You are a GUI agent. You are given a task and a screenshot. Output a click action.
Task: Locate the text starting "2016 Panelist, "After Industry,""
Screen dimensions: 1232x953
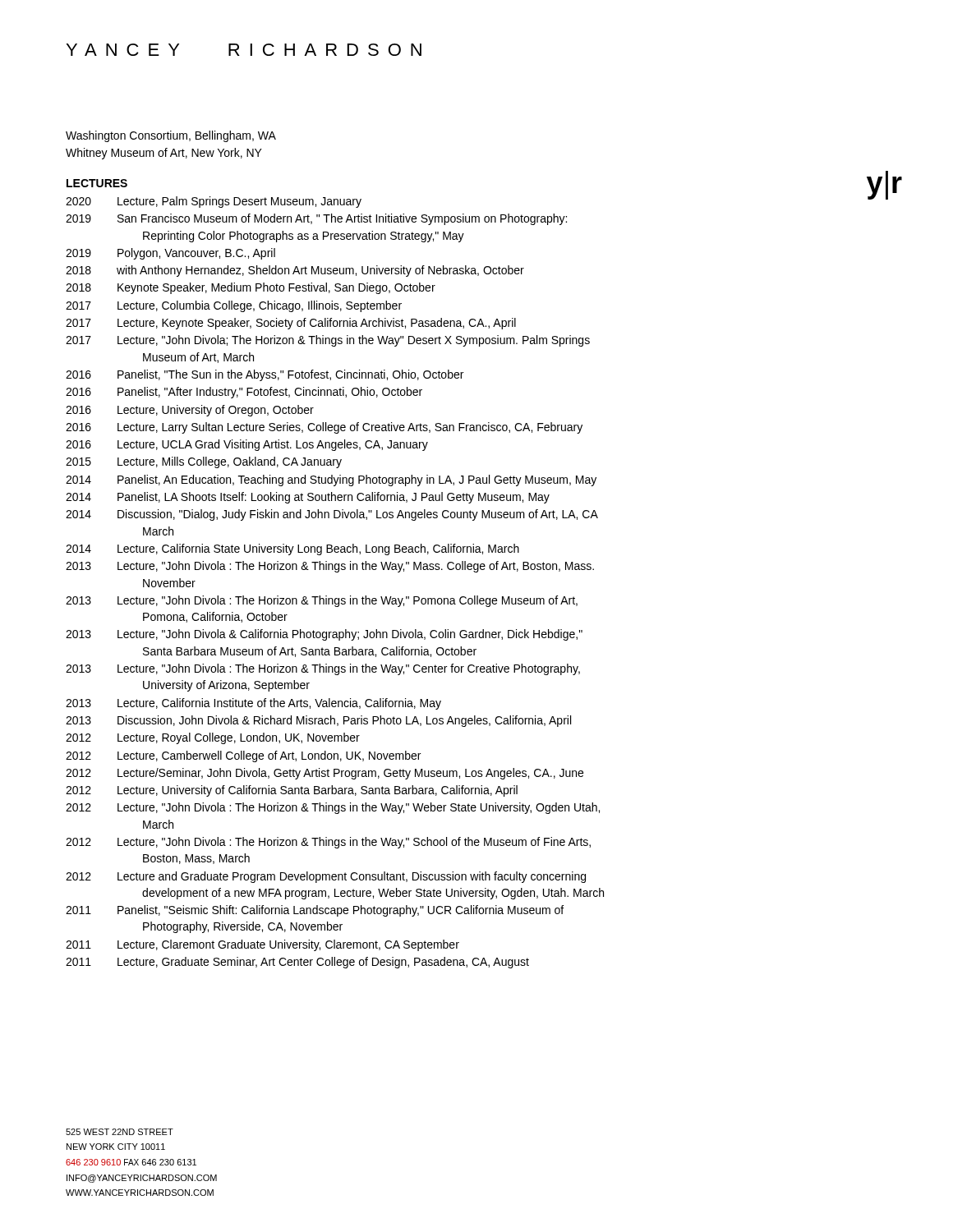(x=244, y=393)
